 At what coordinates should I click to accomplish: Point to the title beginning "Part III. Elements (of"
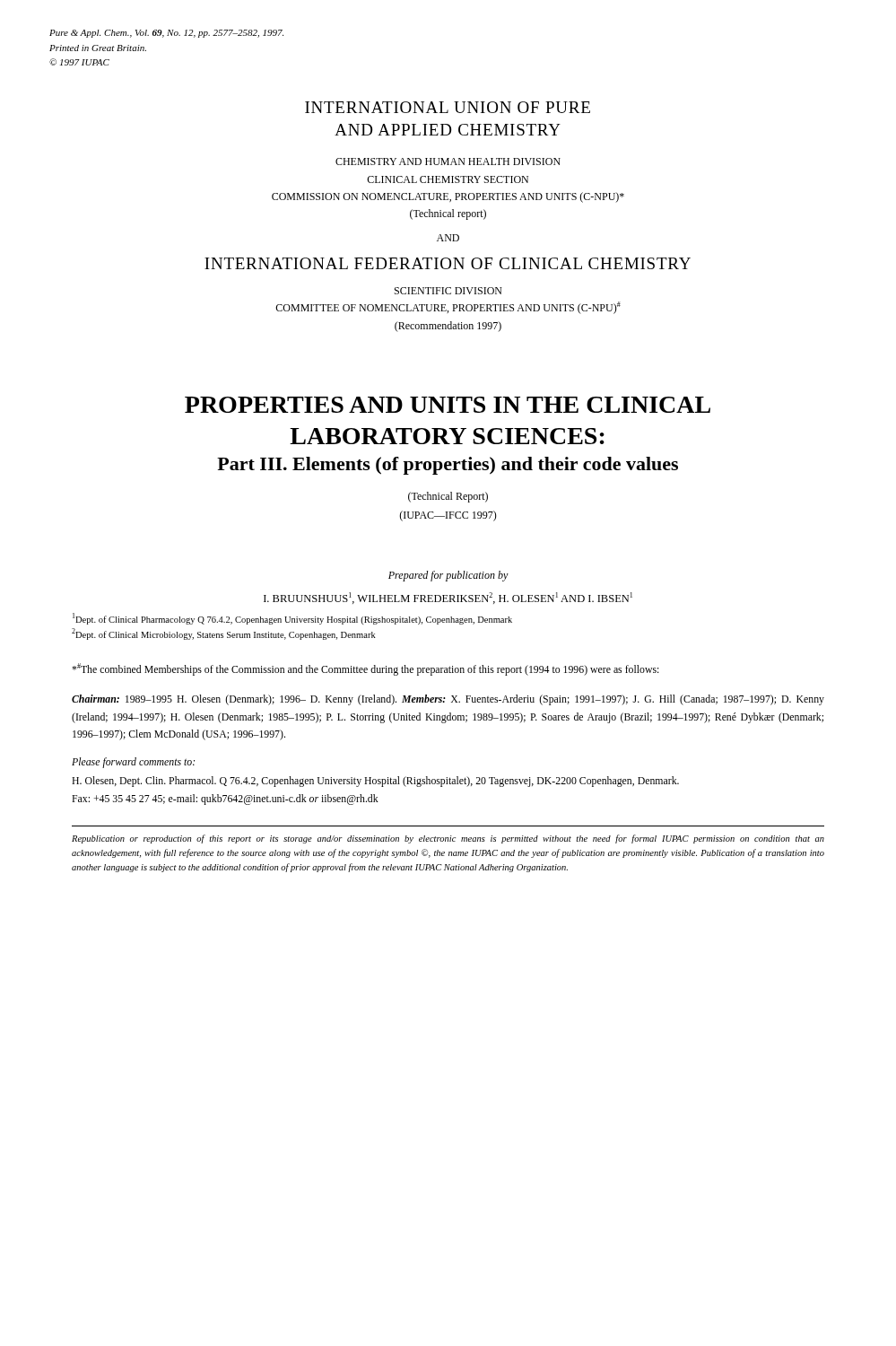pyautogui.click(x=448, y=463)
